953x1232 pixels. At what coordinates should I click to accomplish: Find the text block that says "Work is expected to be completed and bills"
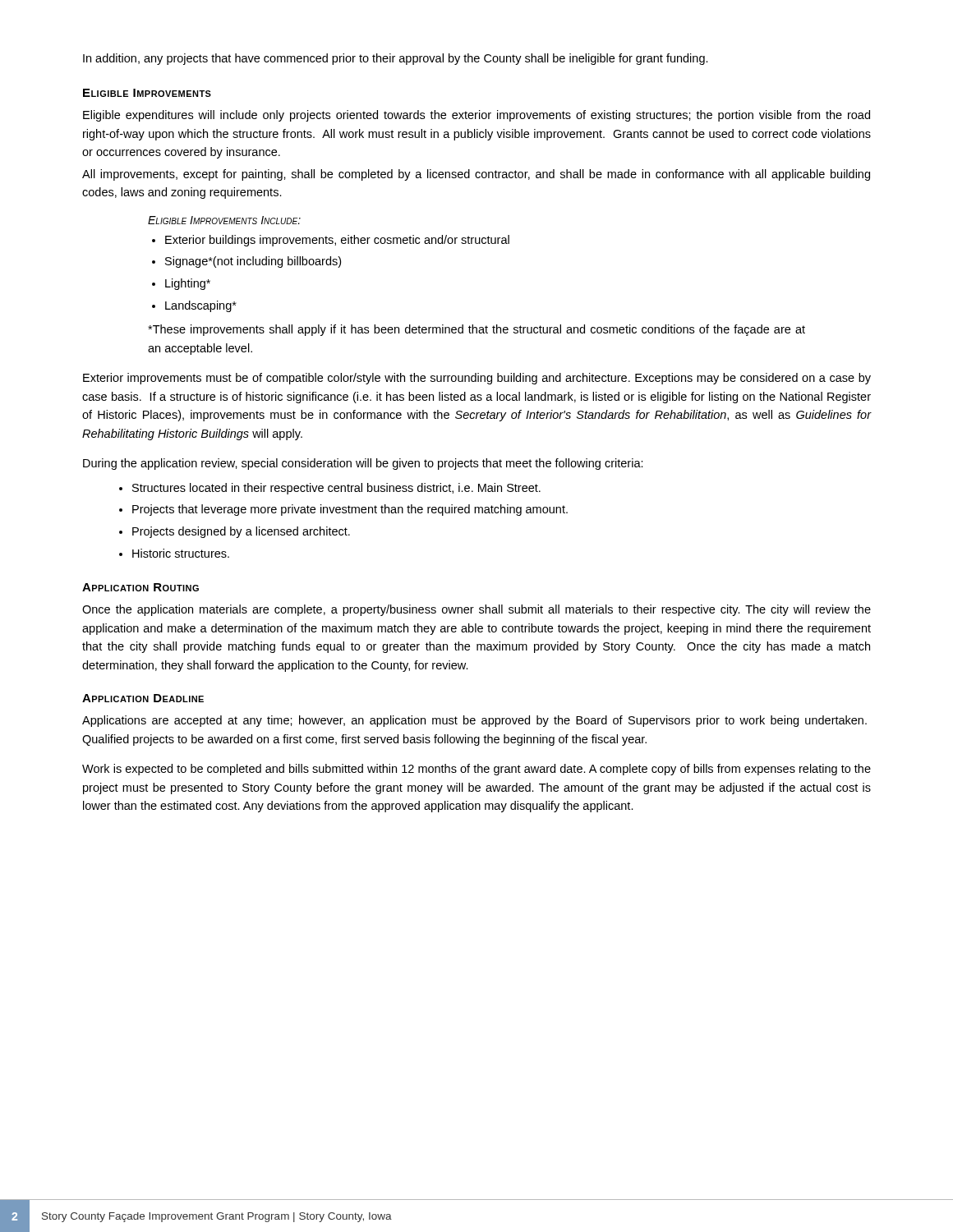[476, 787]
